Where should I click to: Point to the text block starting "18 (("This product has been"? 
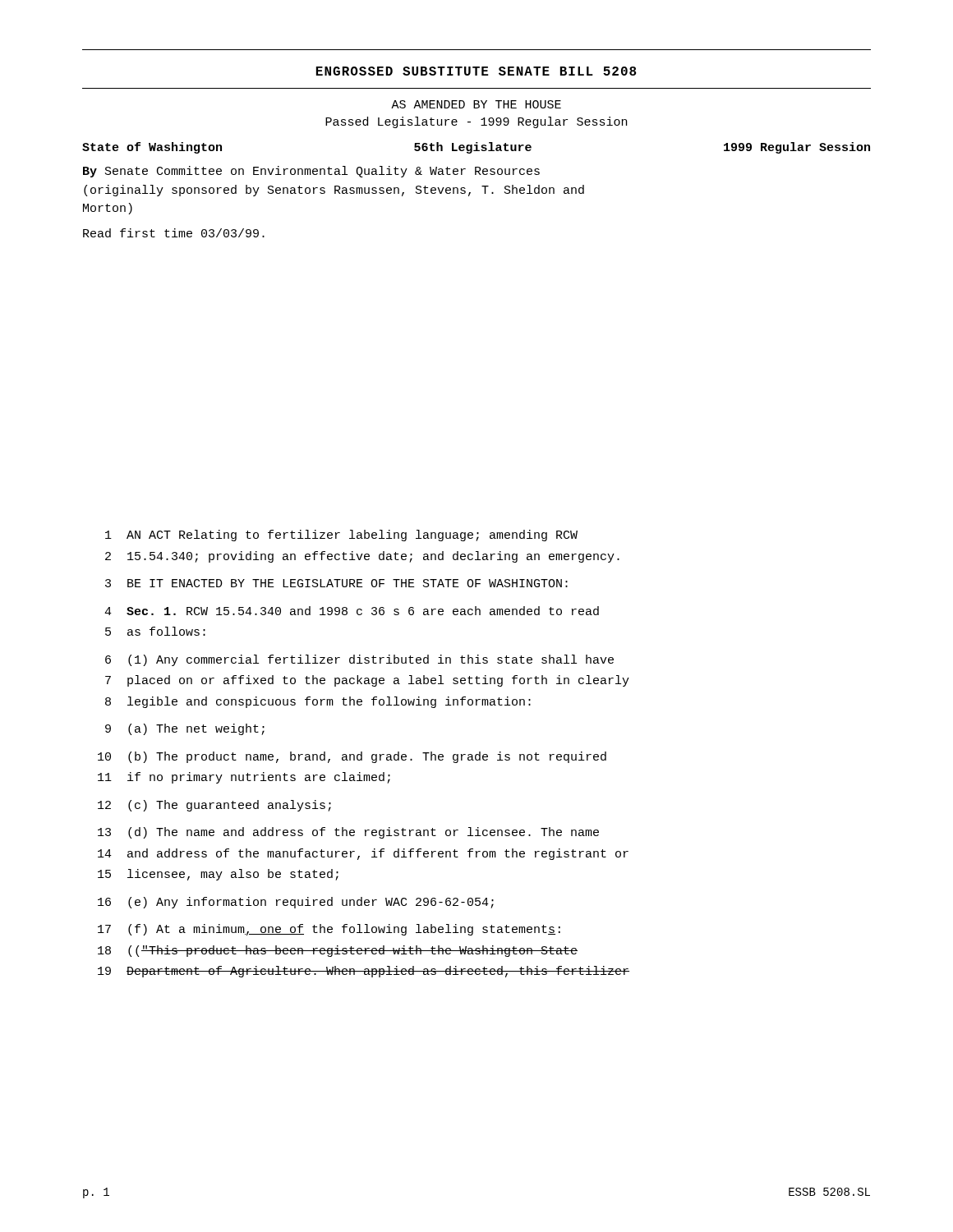pyautogui.click(x=476, y=951)
